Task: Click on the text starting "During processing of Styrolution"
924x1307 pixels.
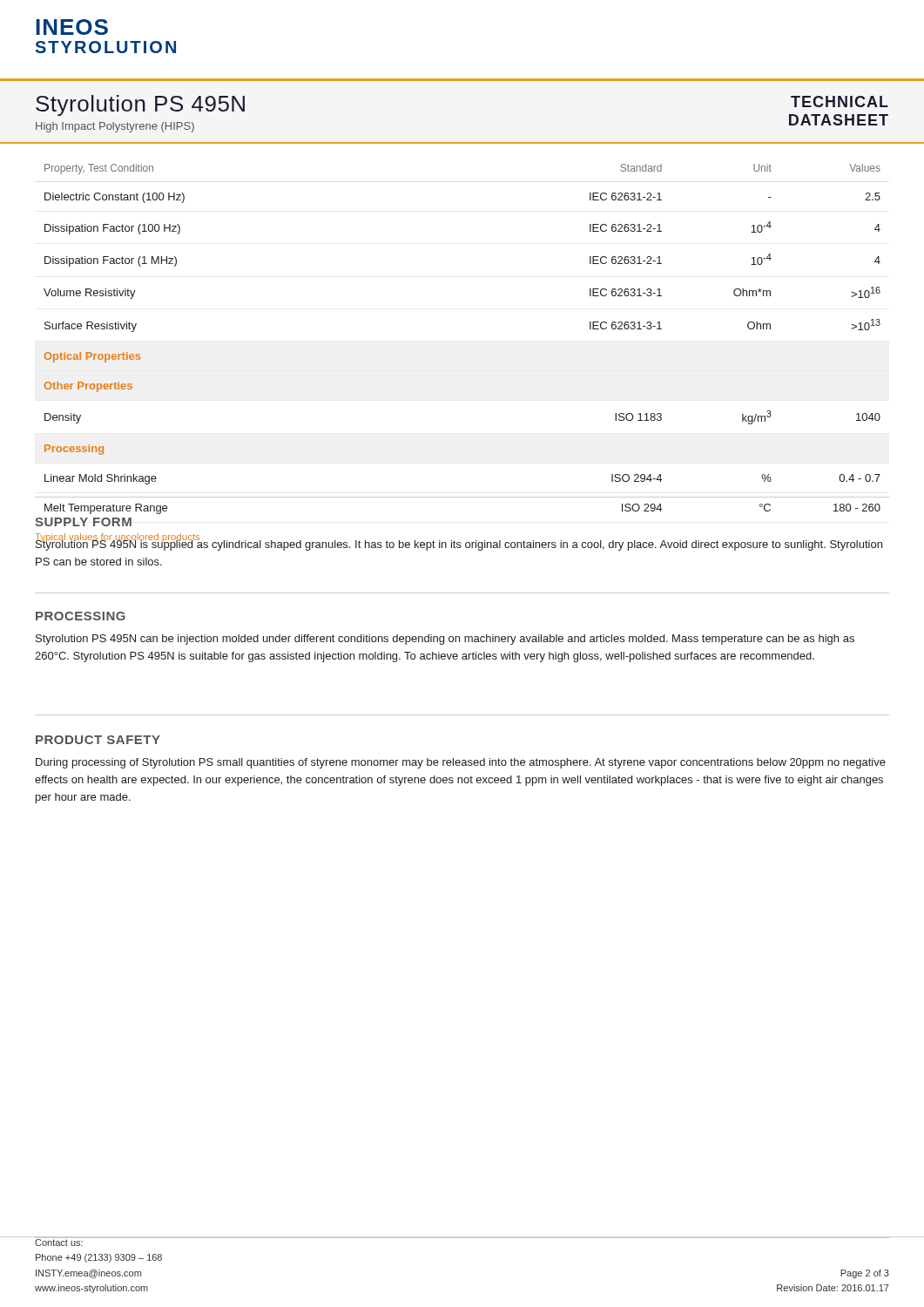Action: click(x=460, y=780)
